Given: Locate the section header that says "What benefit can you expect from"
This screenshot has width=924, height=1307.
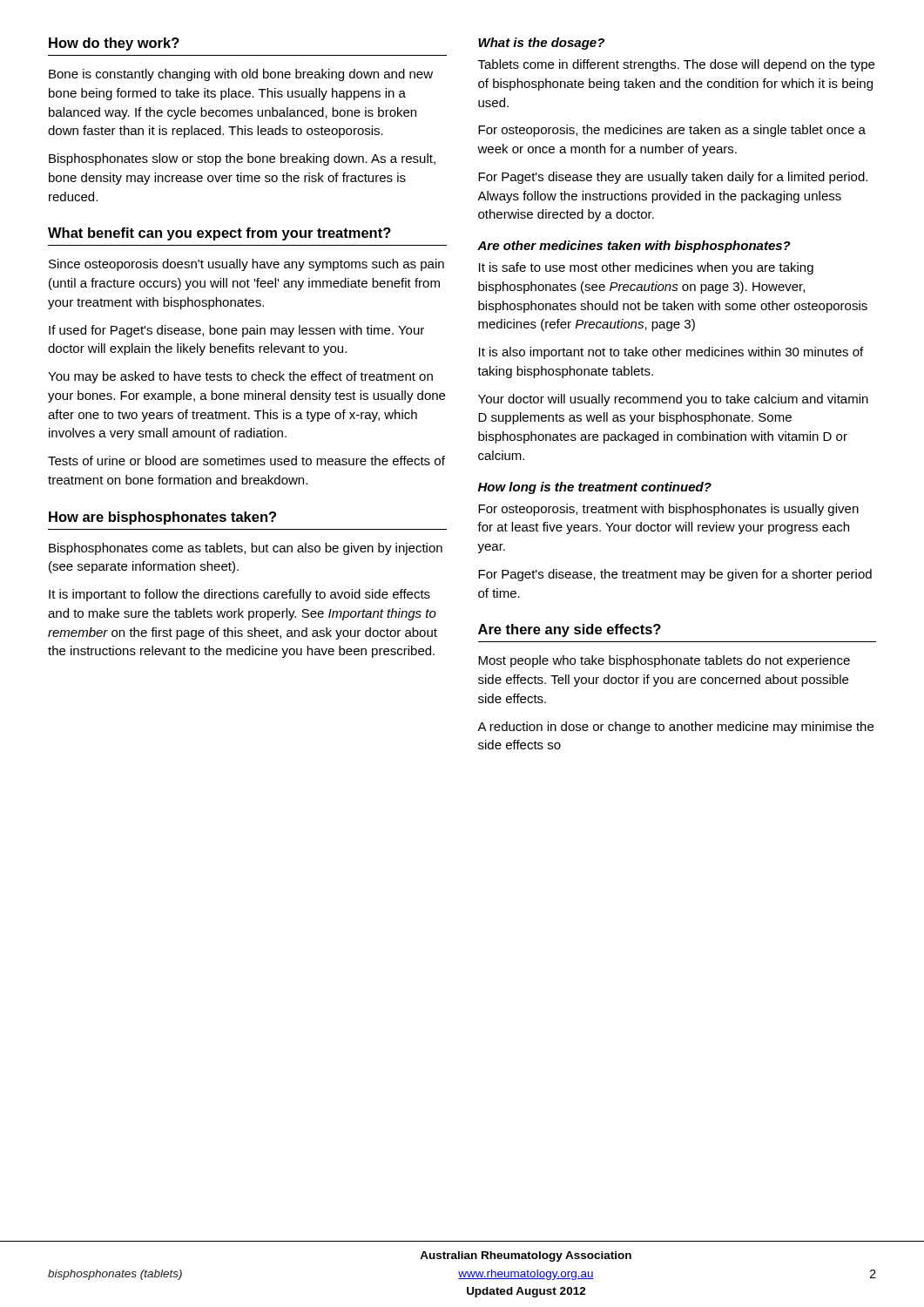Looking at the screenshot, I should point(220,233).
